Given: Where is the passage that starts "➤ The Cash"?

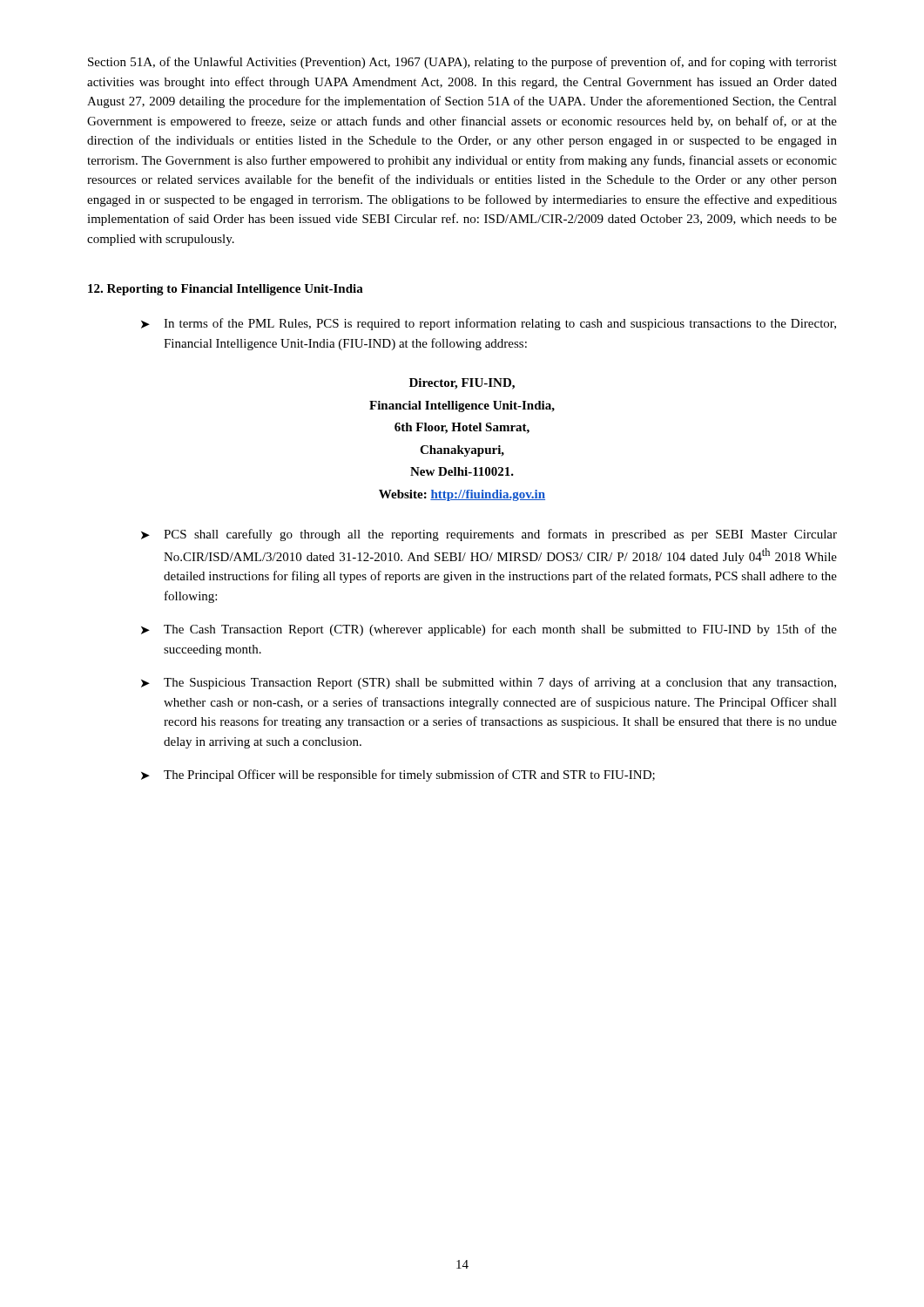Looking at the screenshot, I should [x=488, y=639].
